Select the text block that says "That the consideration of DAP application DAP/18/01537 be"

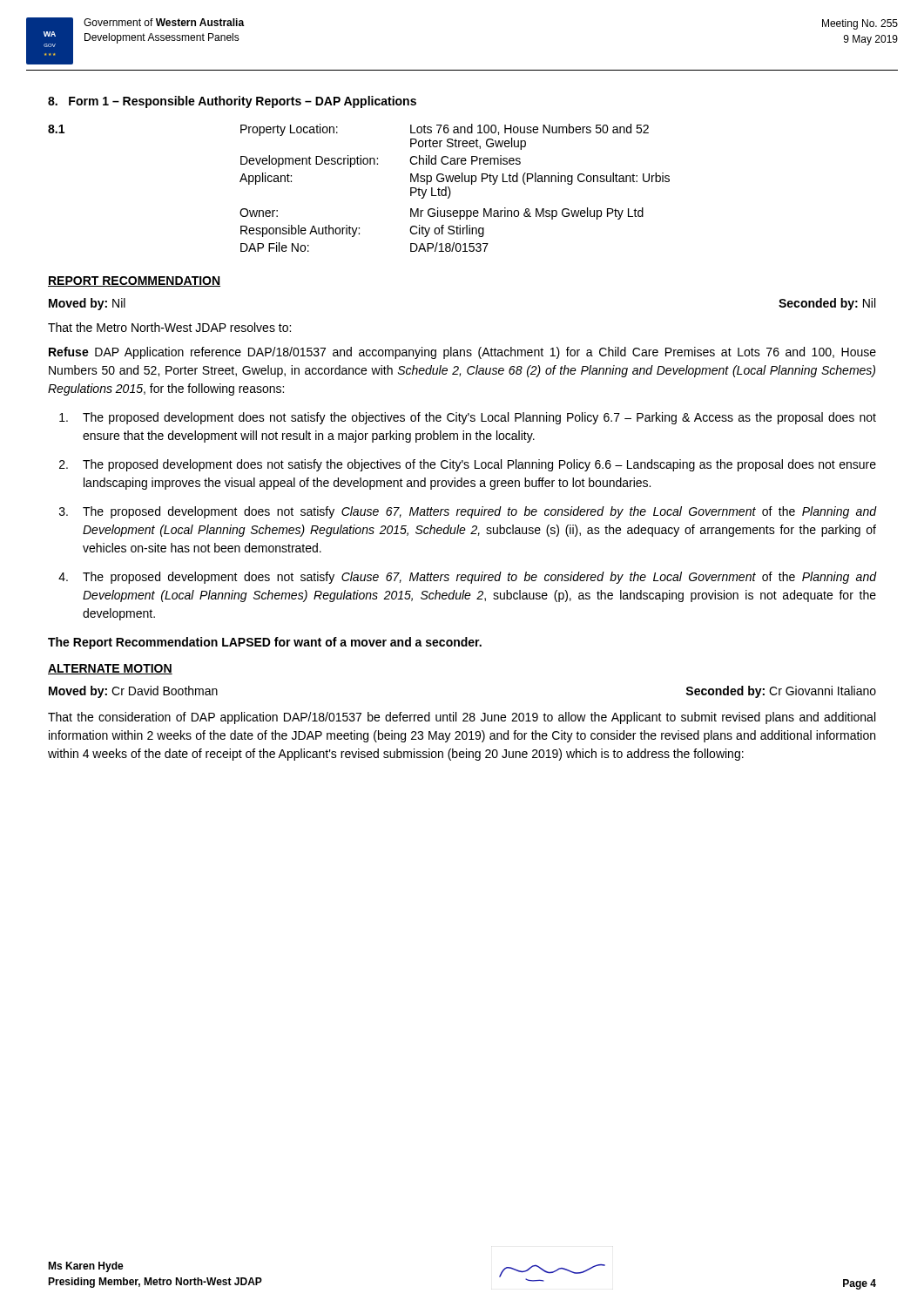(462, 735)
